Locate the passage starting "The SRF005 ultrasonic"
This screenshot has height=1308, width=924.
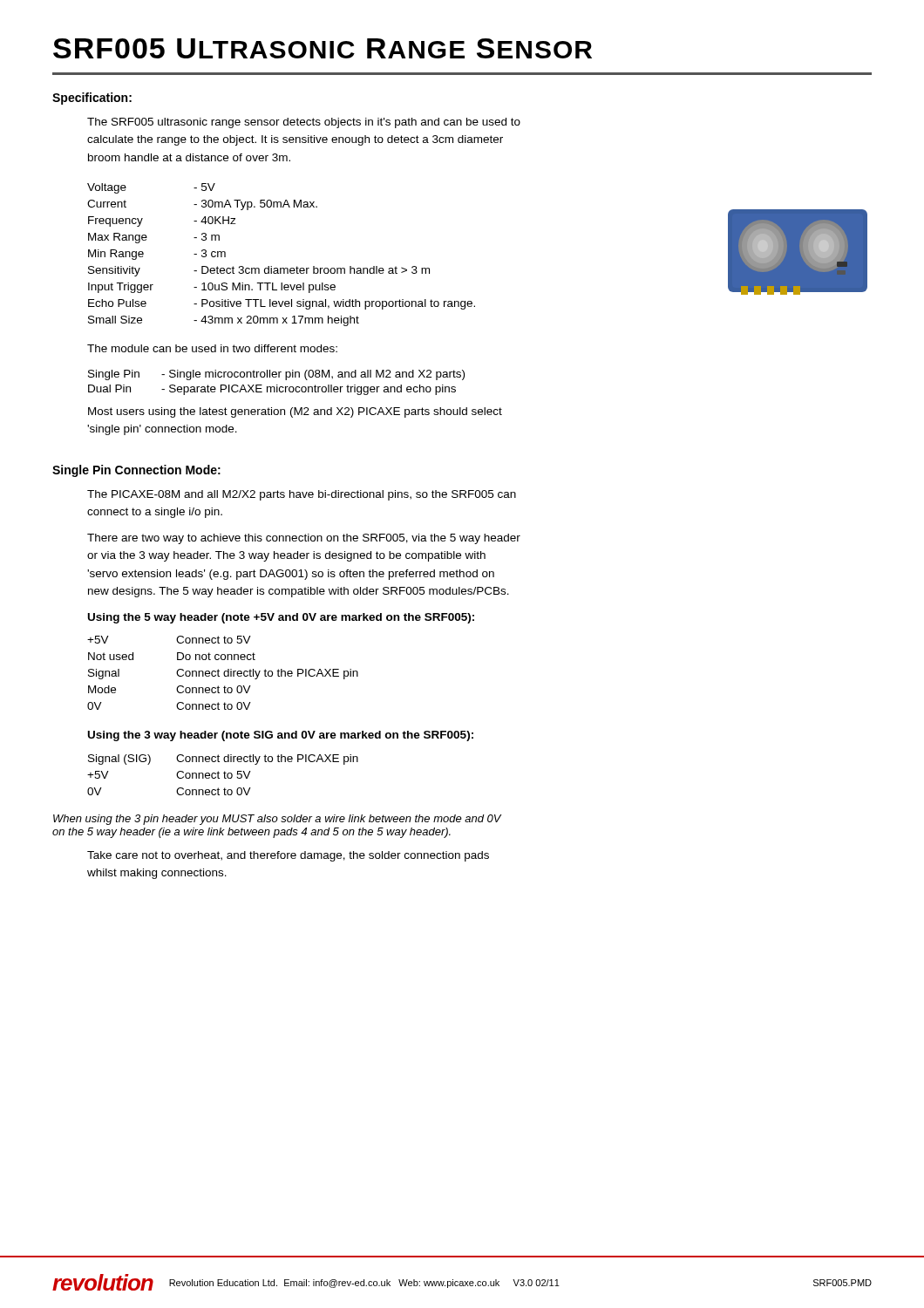pos(479,140)
